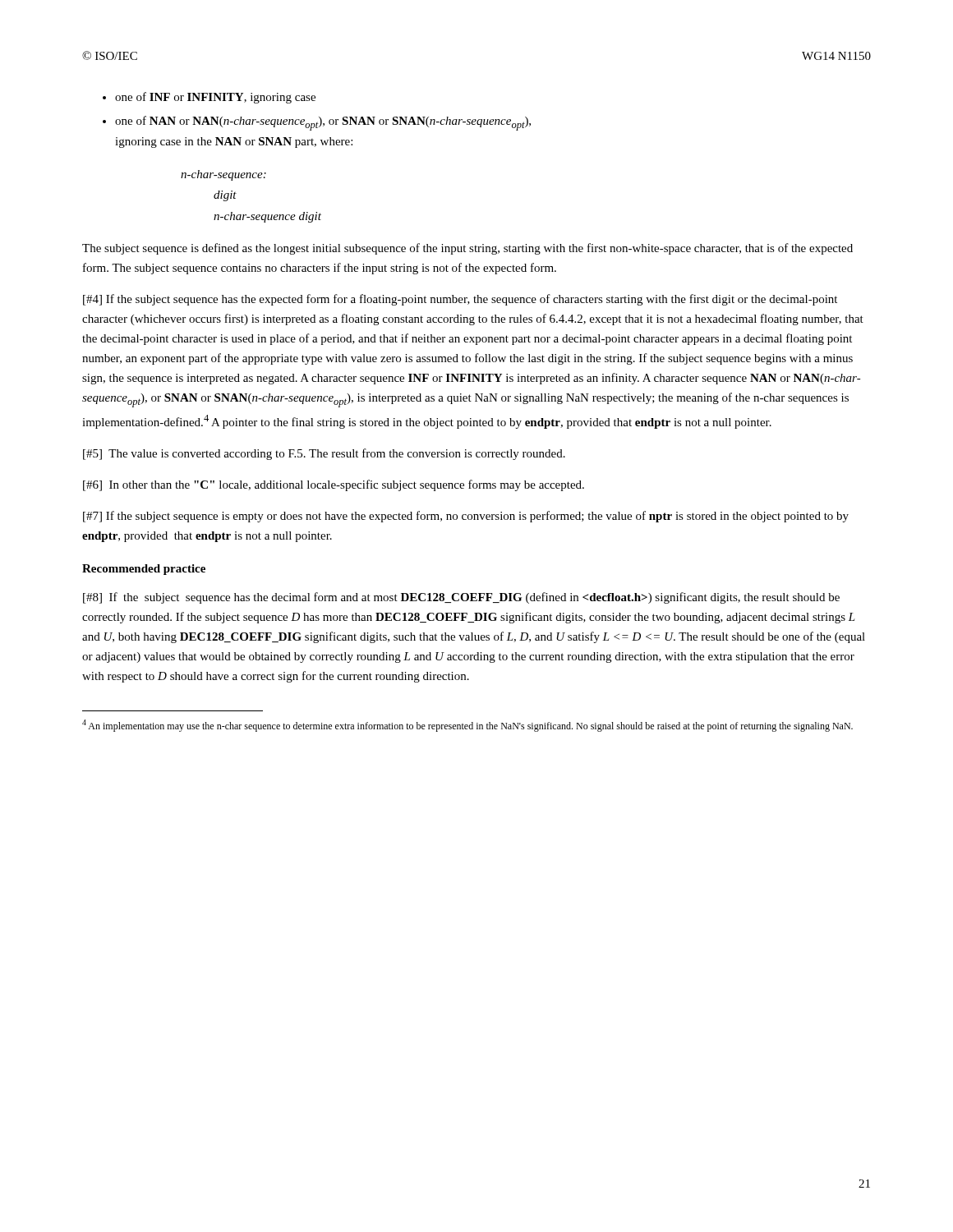This screenshot has height=1232, width=953.
Task: Click the passage that begins "one of NAN or"
Action: click(323, 131)
